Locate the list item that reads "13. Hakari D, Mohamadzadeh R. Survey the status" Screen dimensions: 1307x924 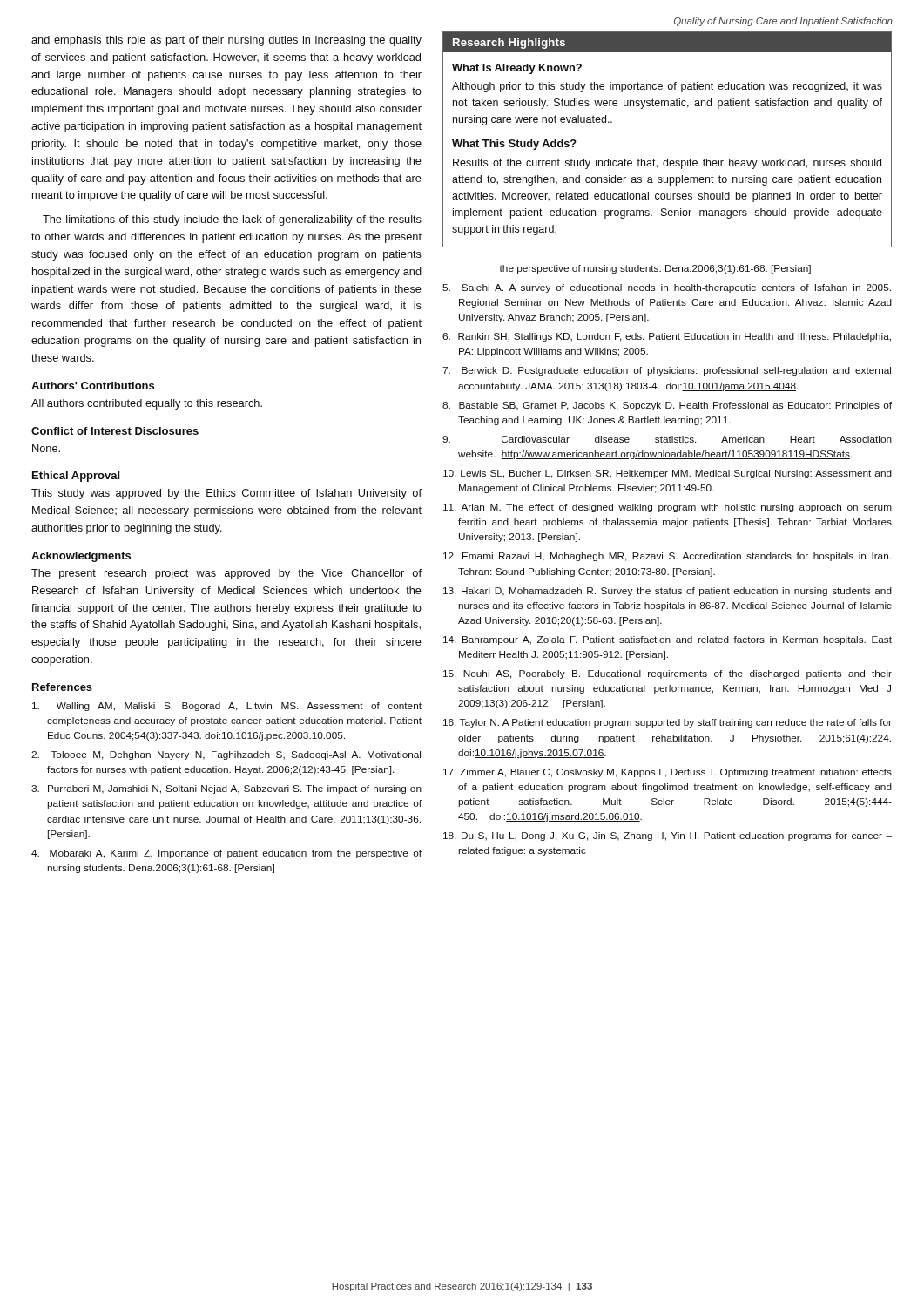(667, 605)
